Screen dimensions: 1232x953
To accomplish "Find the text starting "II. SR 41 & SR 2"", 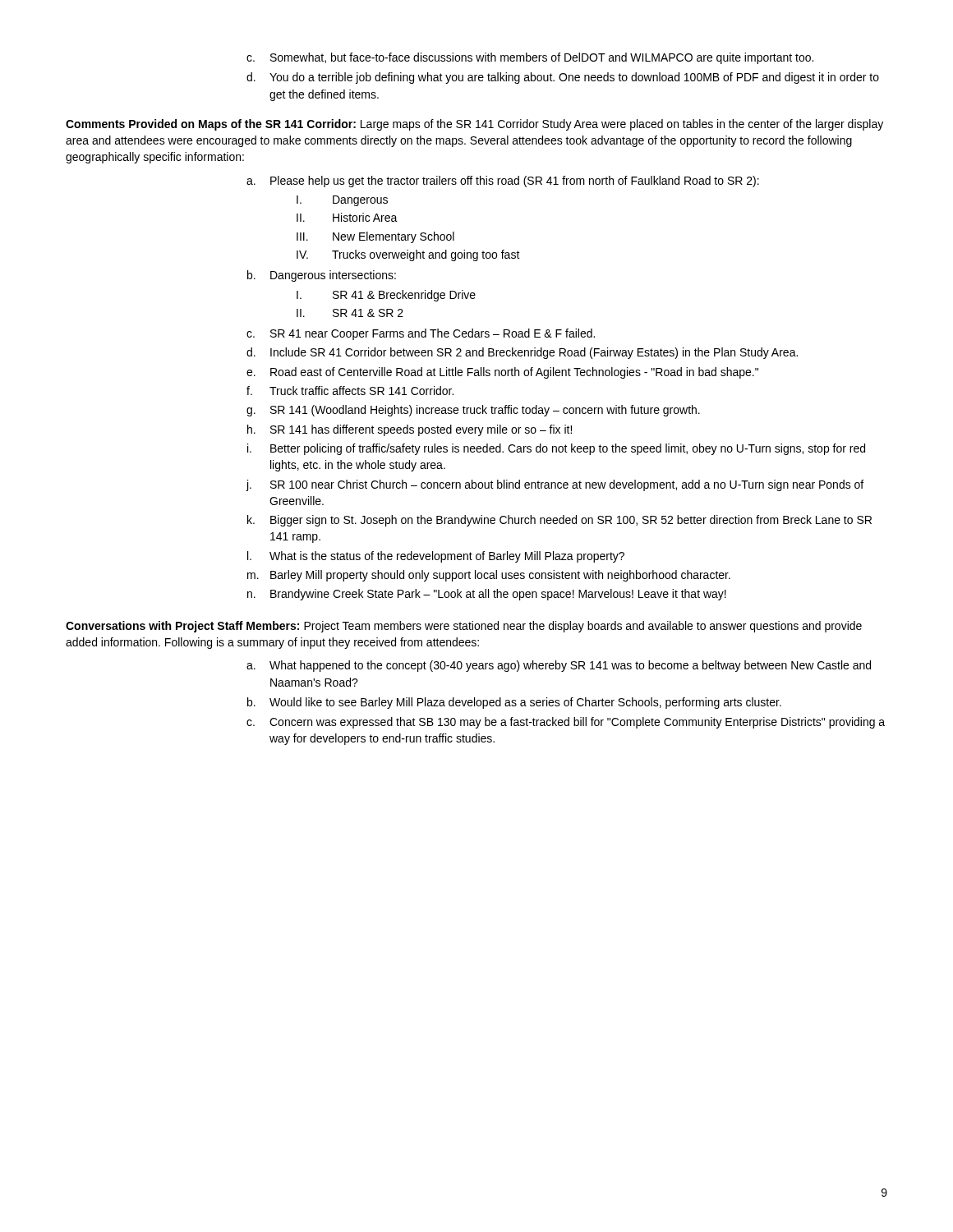I will click(x=350, y=313).
